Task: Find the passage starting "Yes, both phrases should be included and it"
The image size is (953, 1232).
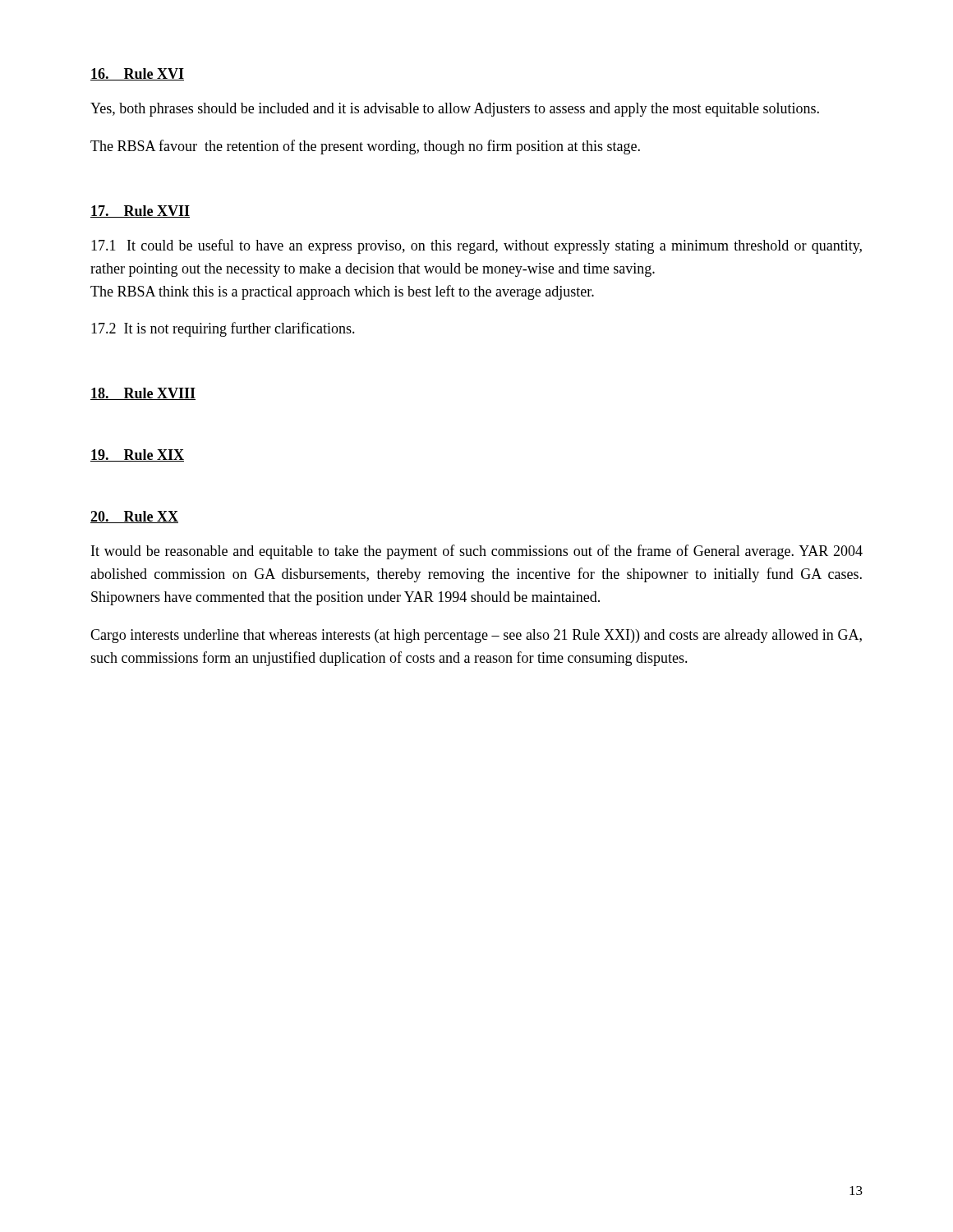Action: pyautogui.click(x=455, y=108)
